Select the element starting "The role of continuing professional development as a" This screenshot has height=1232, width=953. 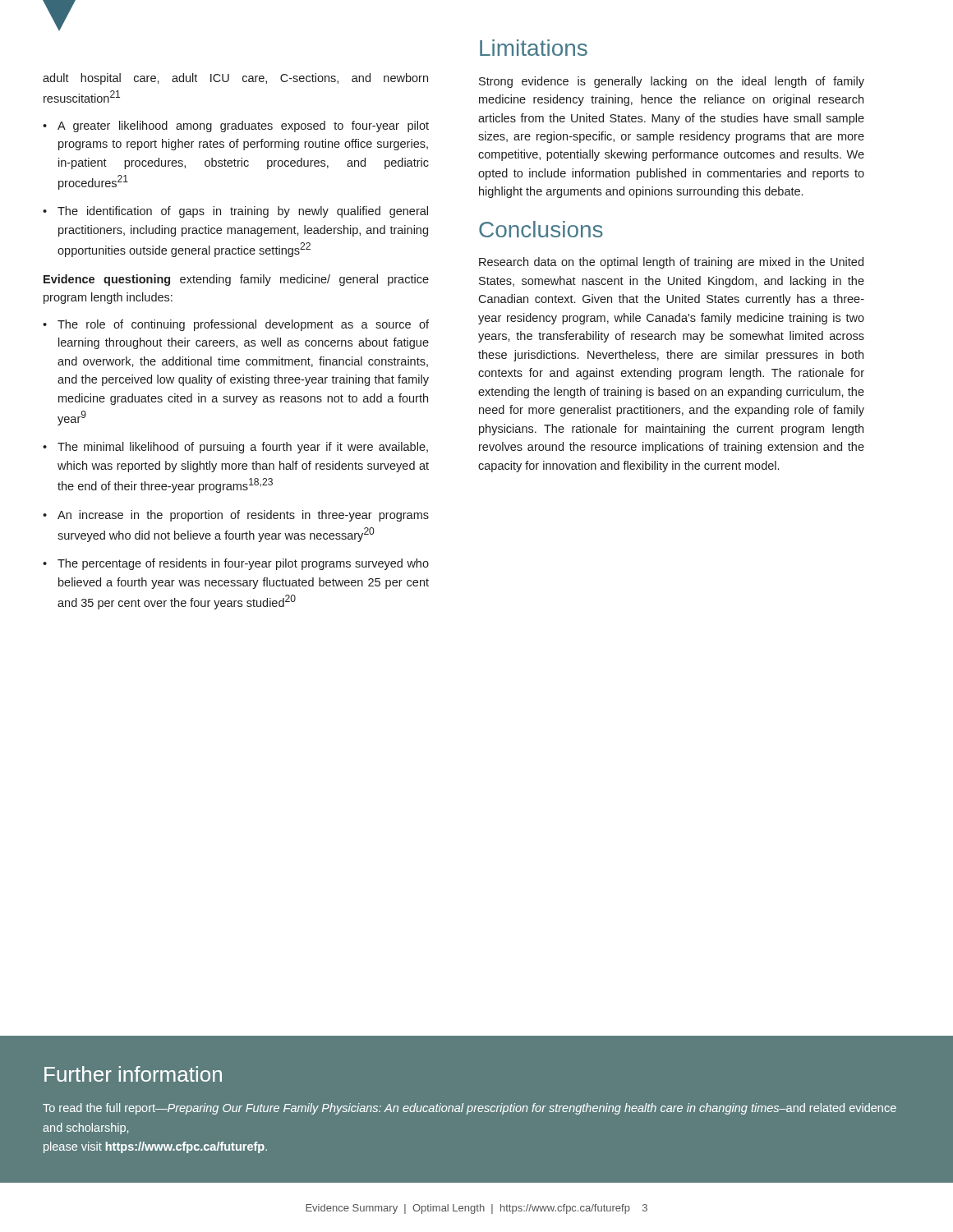243,371
